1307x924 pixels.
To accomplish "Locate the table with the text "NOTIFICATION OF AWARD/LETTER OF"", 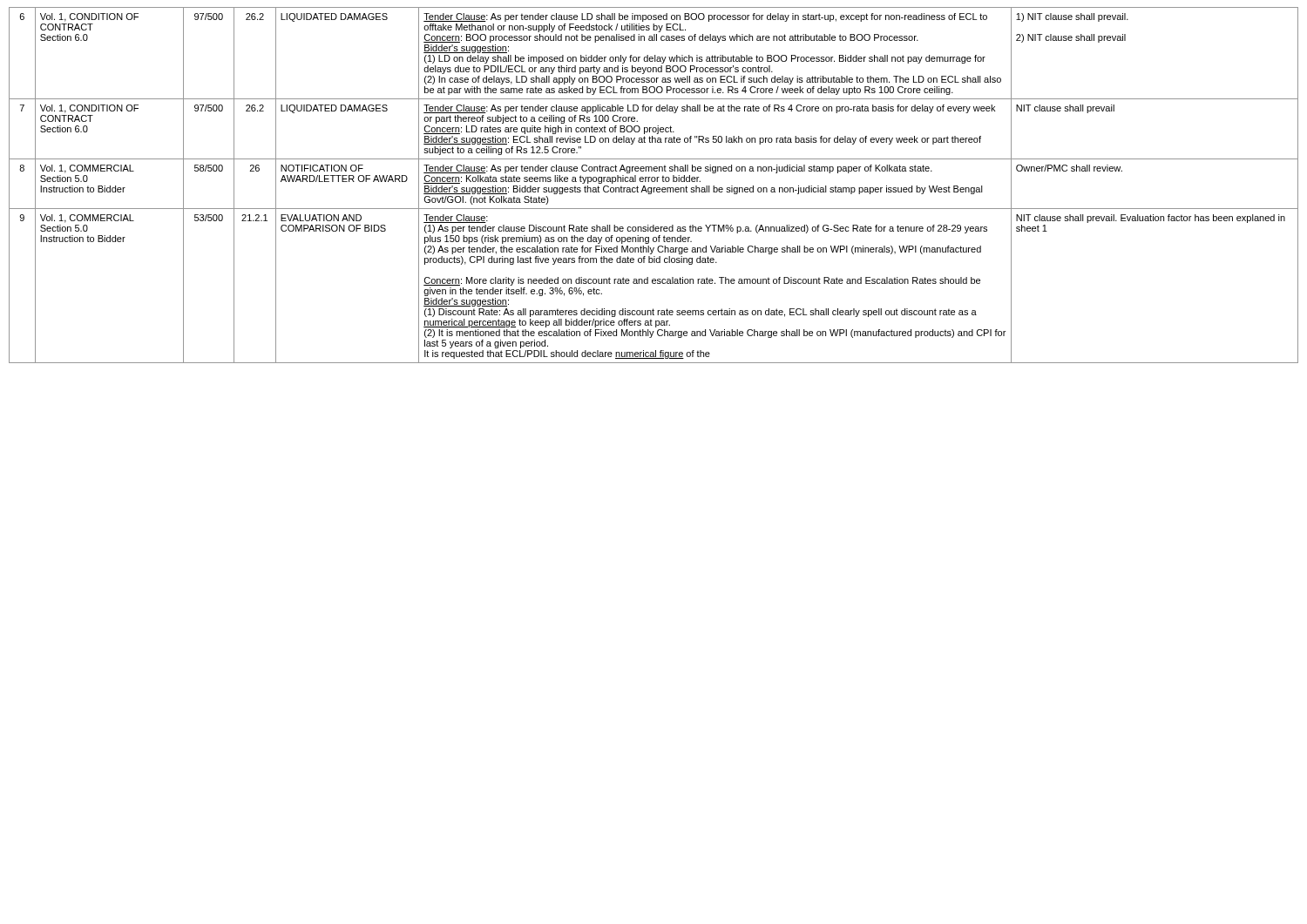I will pos(654,185).
